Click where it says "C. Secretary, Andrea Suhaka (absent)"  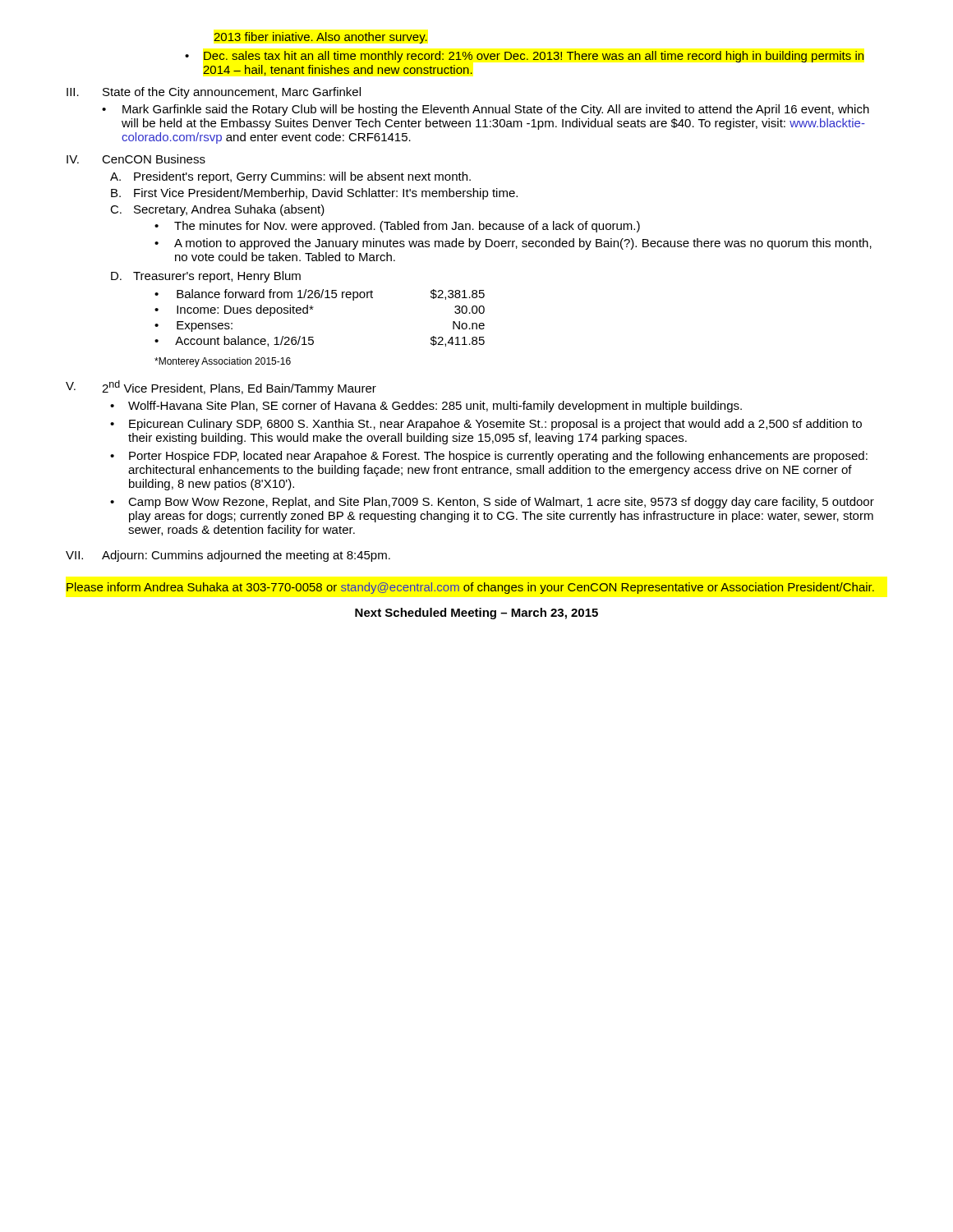pyautogui.click(x=217, y=209)
